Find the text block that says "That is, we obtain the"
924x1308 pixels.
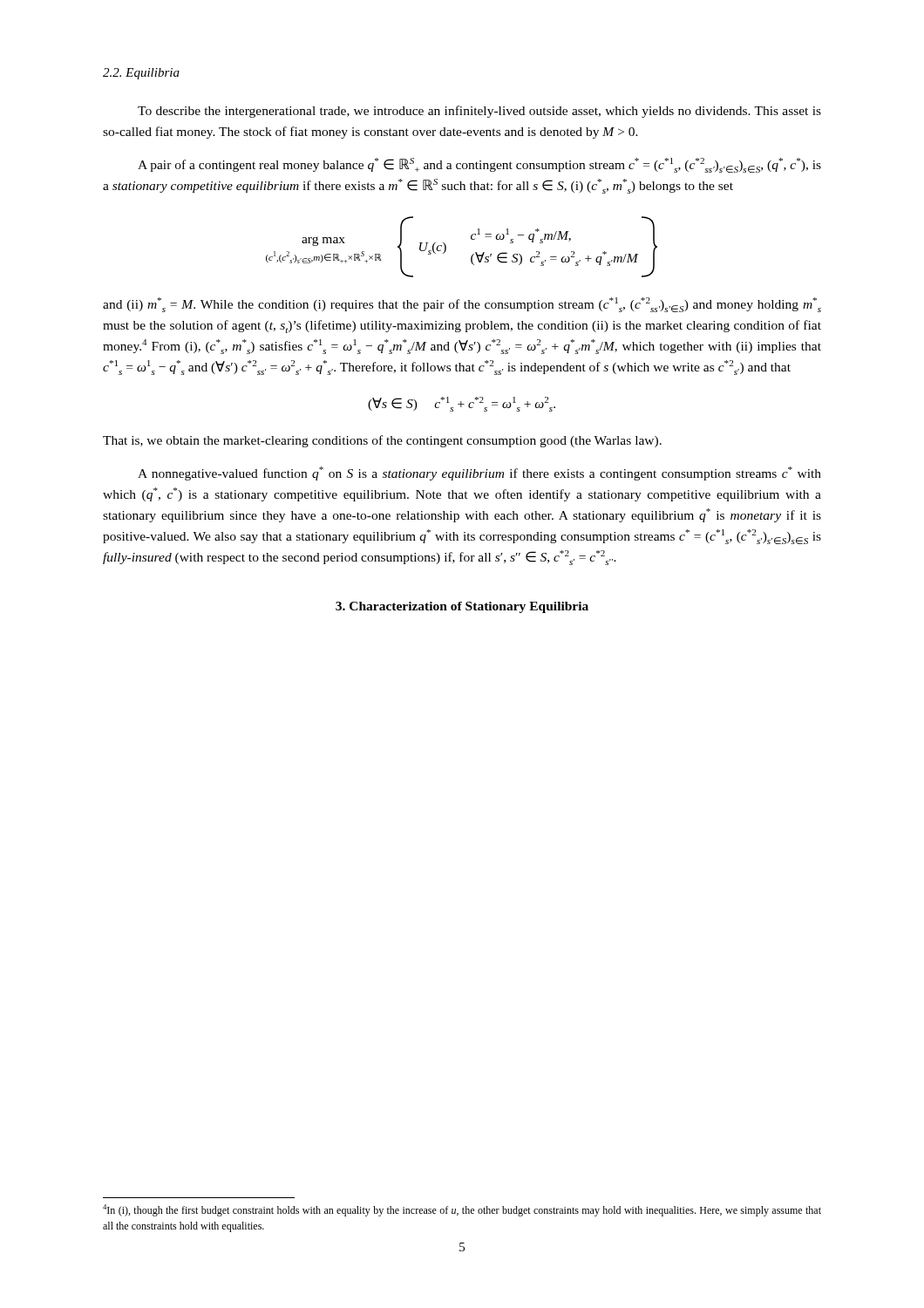coord(382,440)
